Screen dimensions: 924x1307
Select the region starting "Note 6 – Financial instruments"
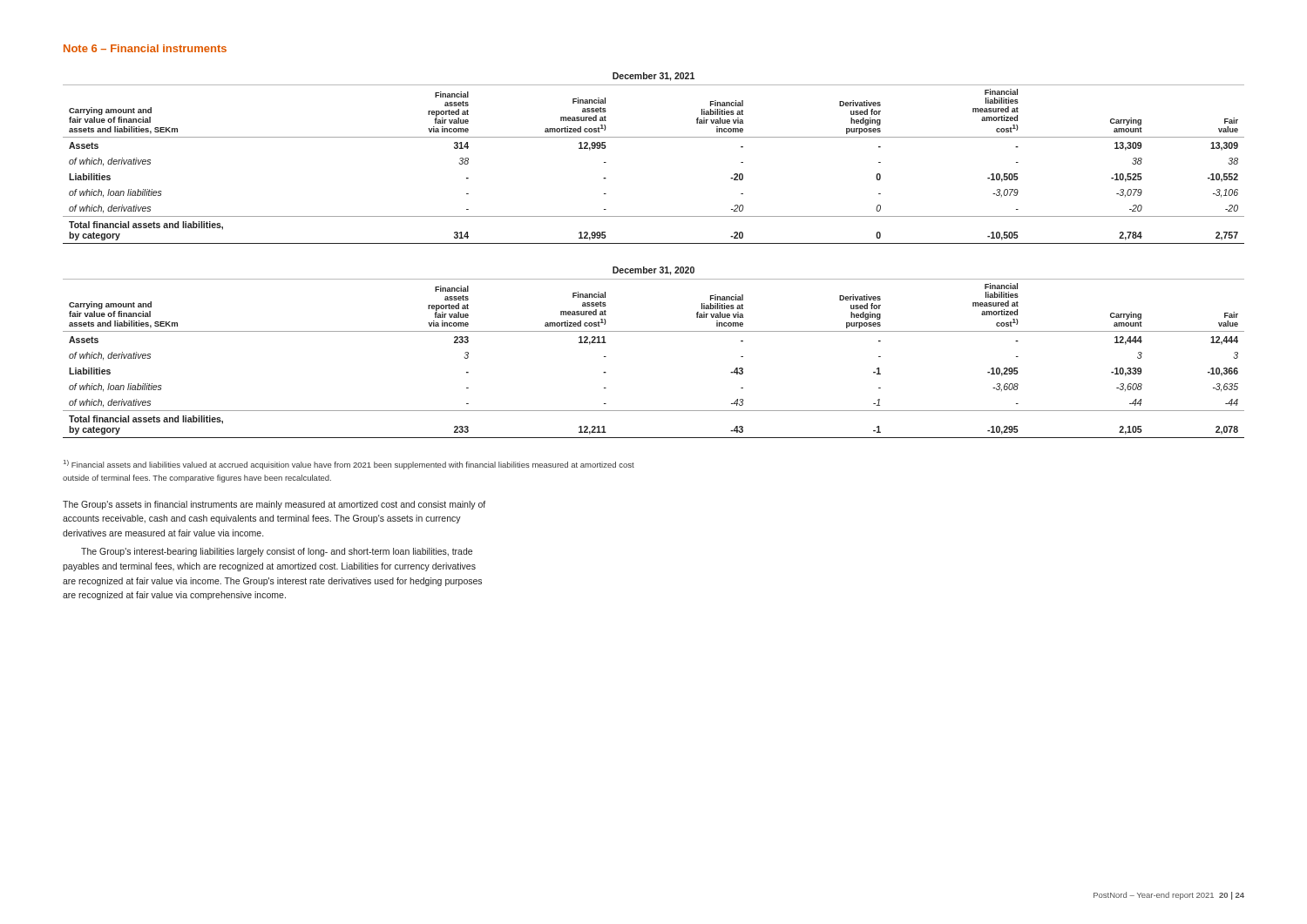145,48
